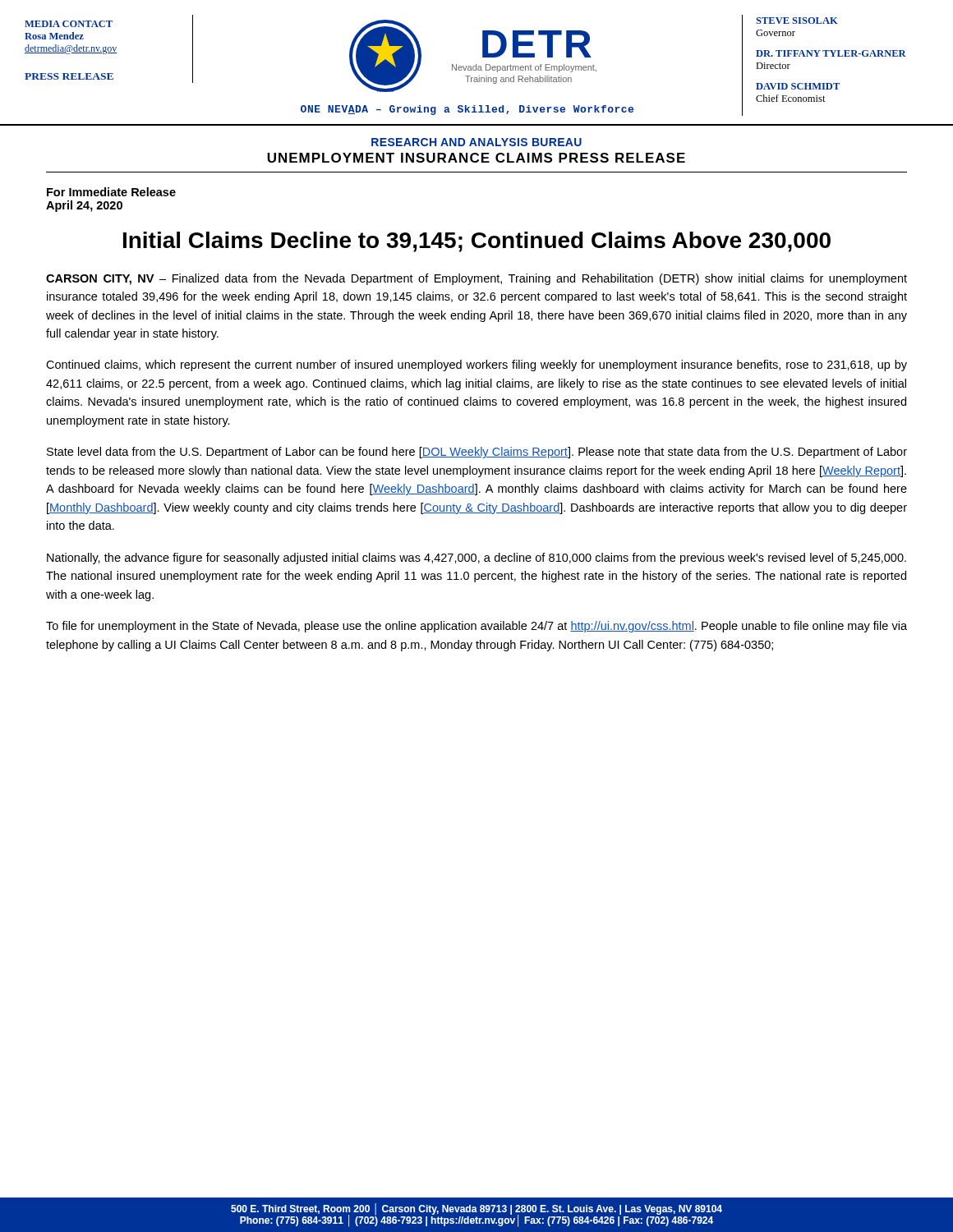Click on the text block starting "Initial Claims Decline"
Screen dimensions: 1232x953
tap(476, 240)
